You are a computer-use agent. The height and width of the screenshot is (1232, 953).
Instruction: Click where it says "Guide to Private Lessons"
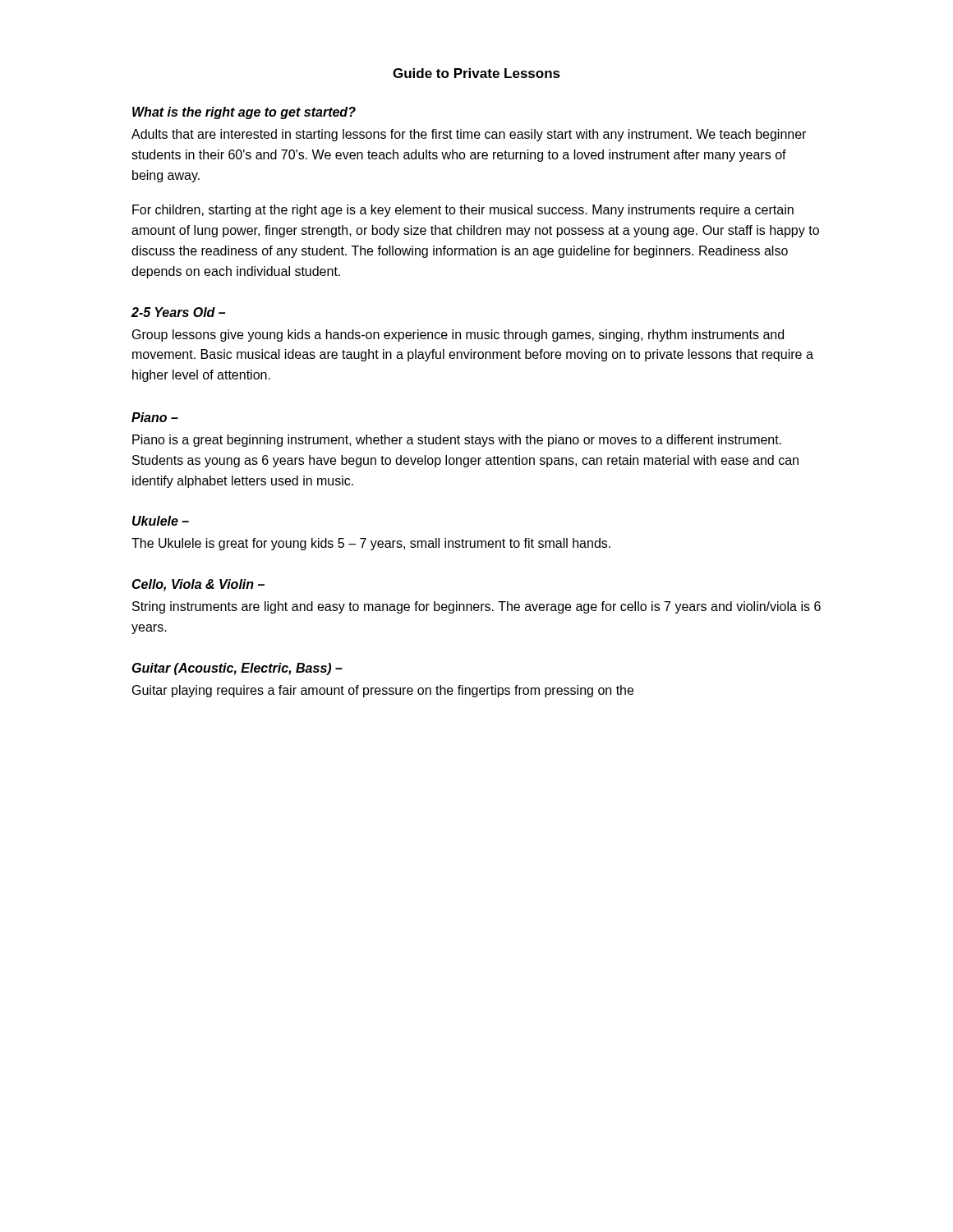coord(476,73)
